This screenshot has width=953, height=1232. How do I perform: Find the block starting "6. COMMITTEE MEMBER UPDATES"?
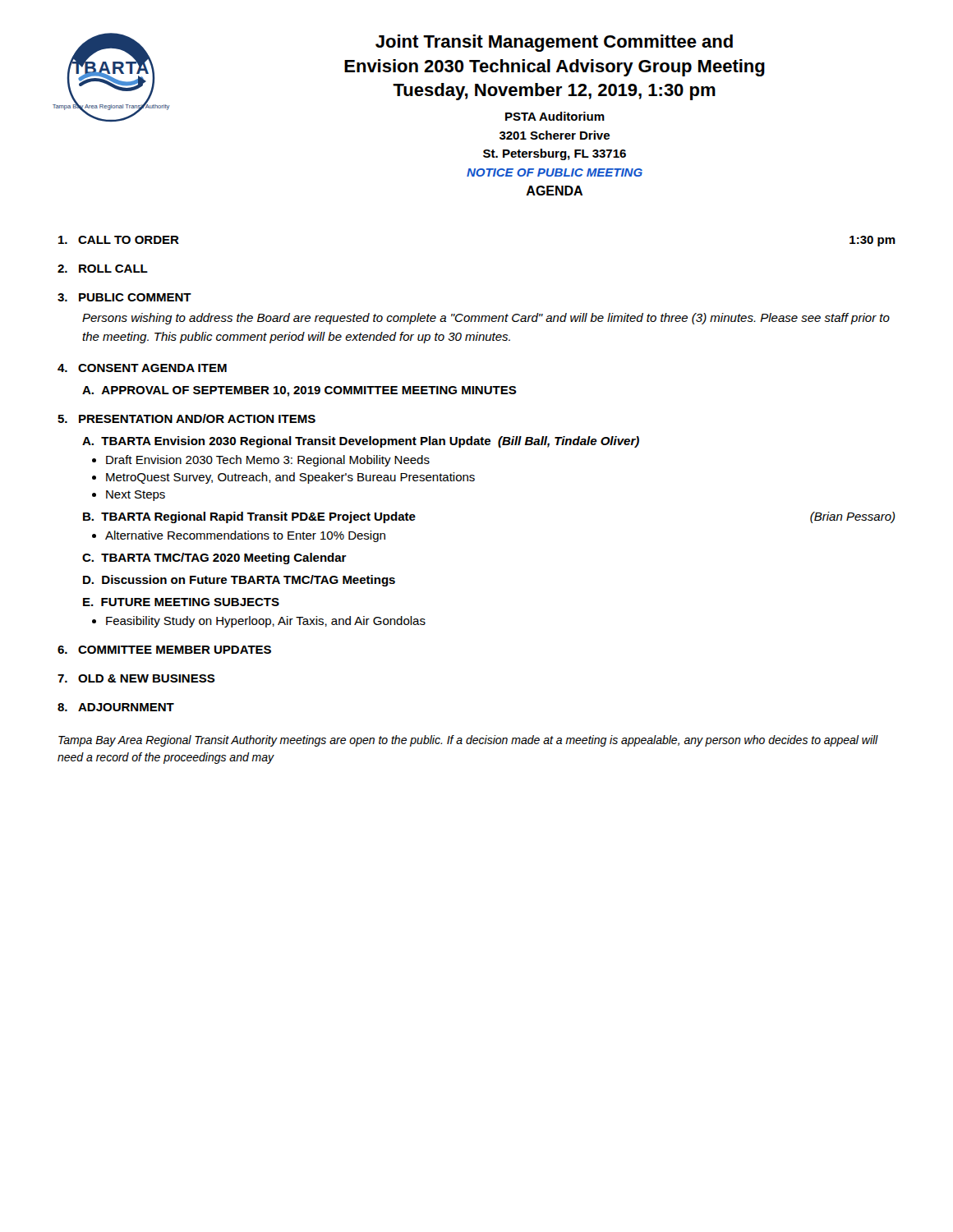pos(165,649)
